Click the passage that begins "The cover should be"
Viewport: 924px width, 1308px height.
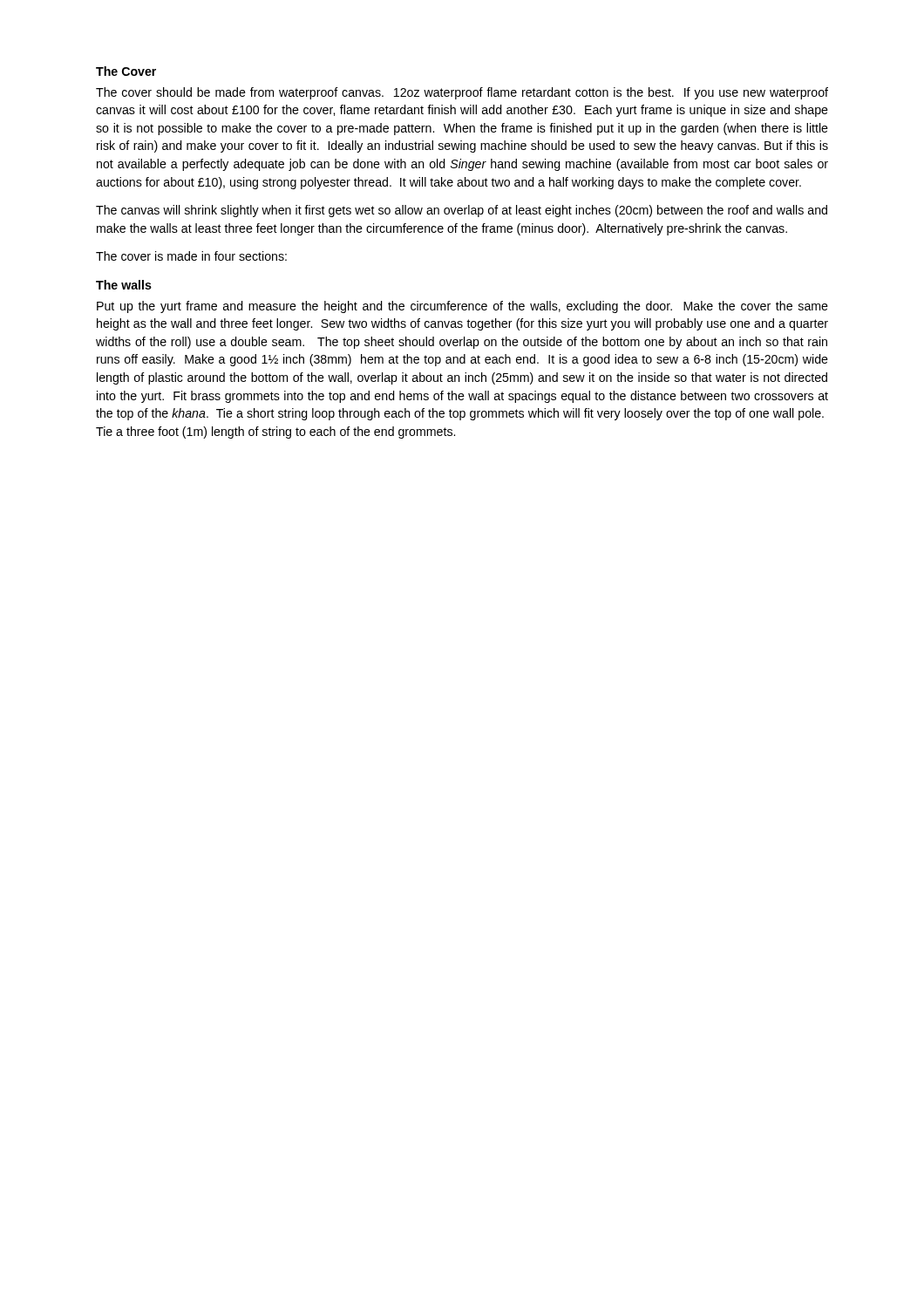point(462,137)
